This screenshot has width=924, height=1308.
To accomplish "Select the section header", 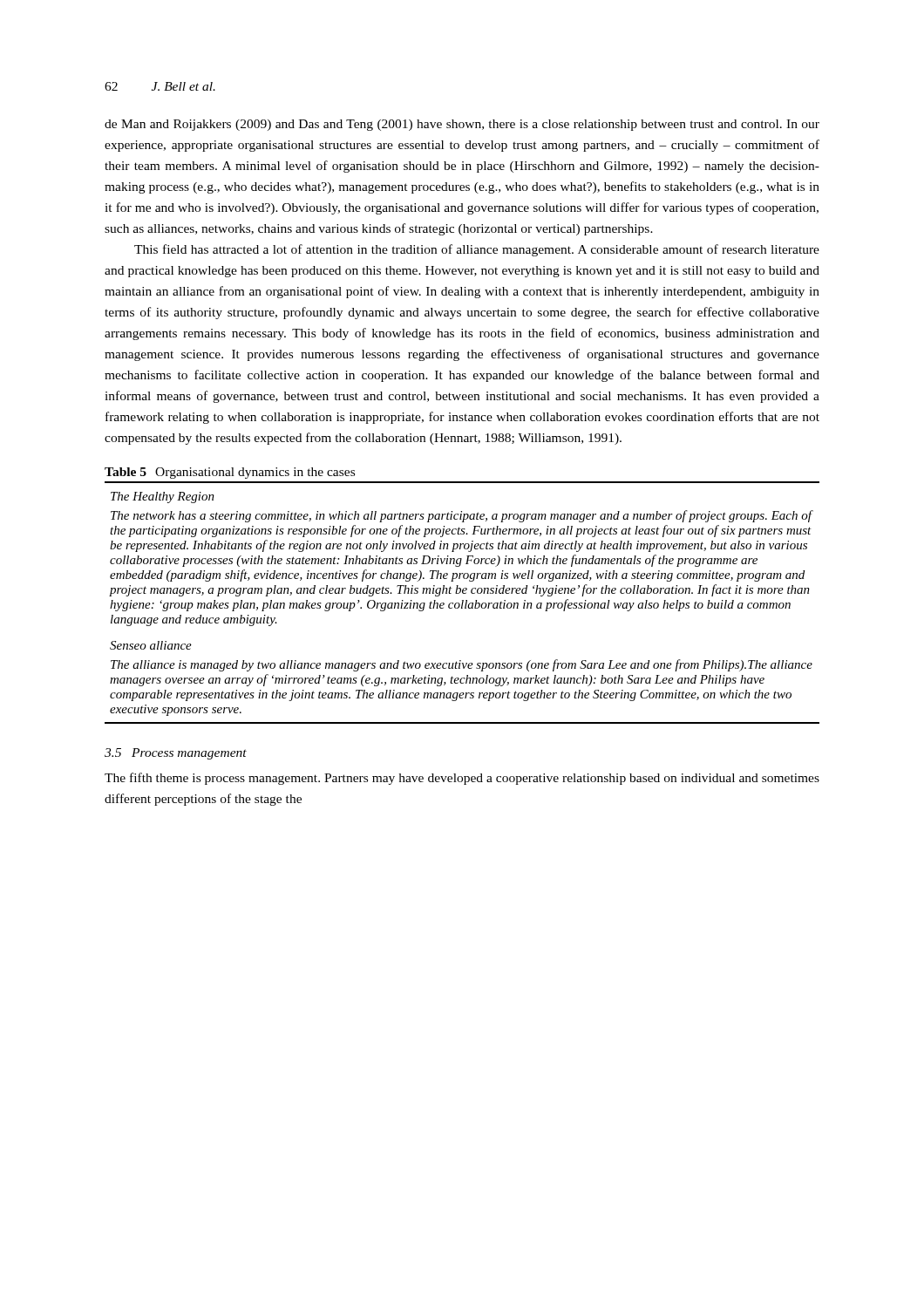I will point(462,753).
